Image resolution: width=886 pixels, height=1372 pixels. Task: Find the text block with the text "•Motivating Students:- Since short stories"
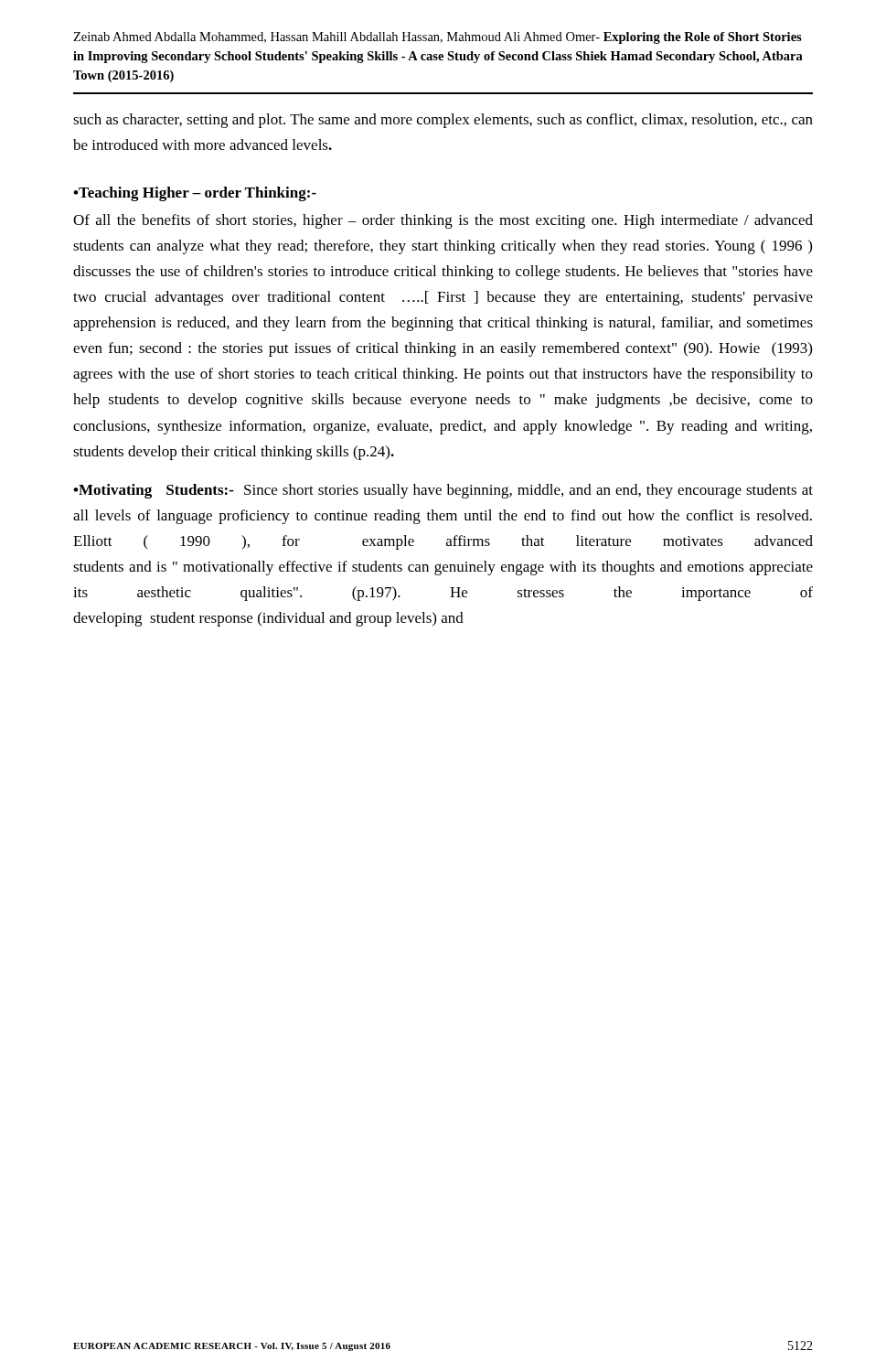point(443,554)
